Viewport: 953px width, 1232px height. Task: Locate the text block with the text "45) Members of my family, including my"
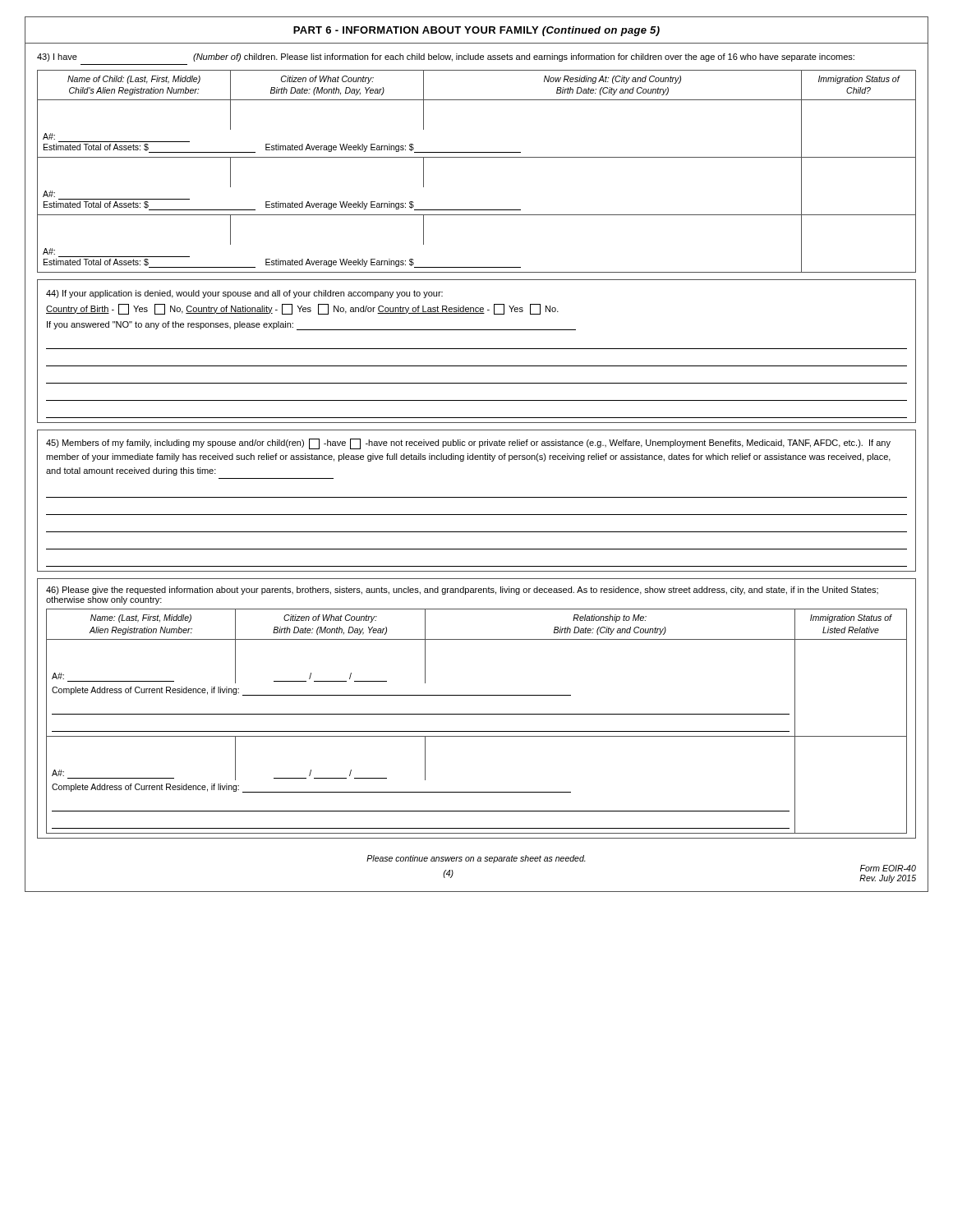[x=476, y=503]
